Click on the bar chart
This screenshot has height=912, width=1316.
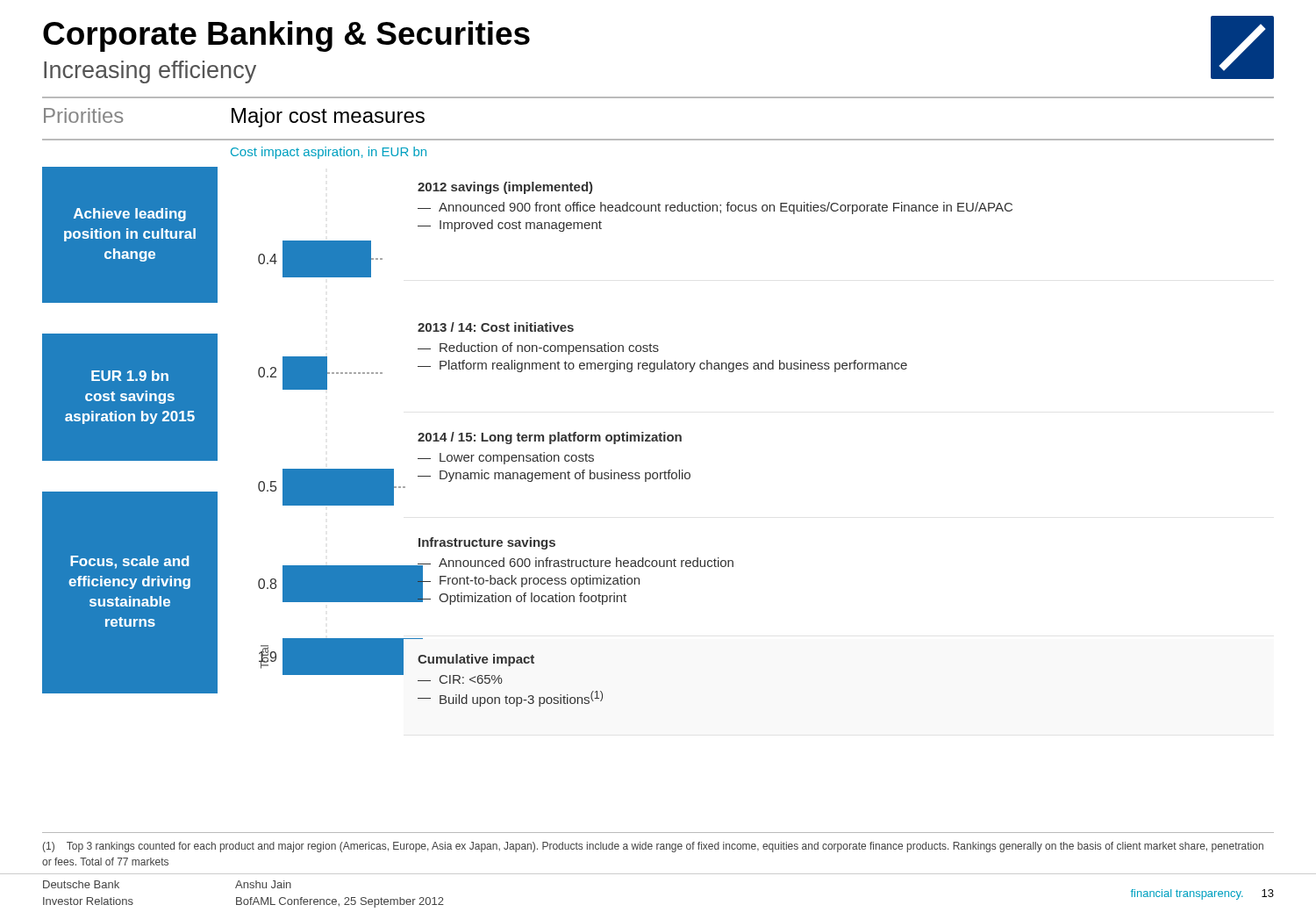pyautogui.click(x=326, y=497)
